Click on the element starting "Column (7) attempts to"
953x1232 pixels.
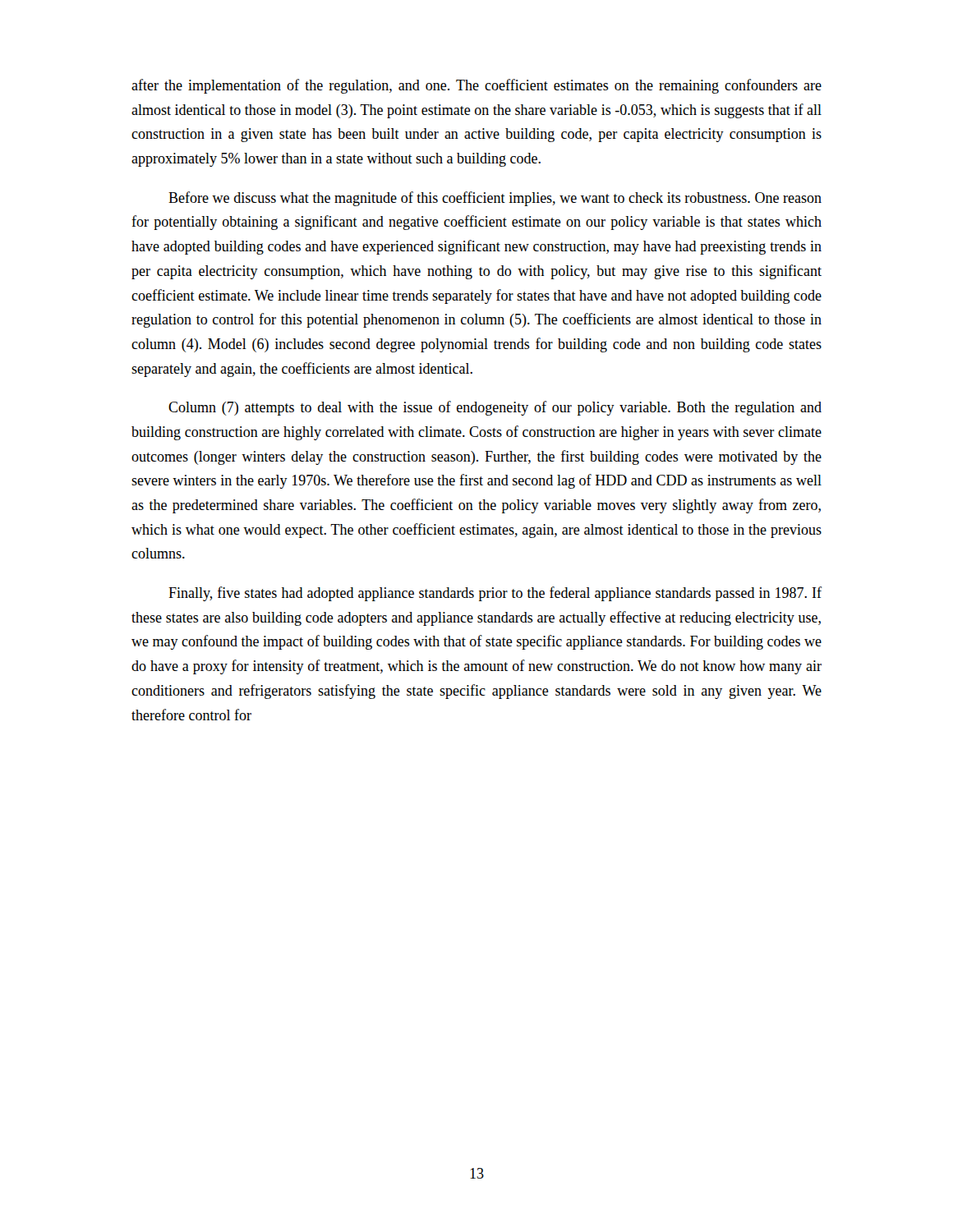(x=476, y=481)
